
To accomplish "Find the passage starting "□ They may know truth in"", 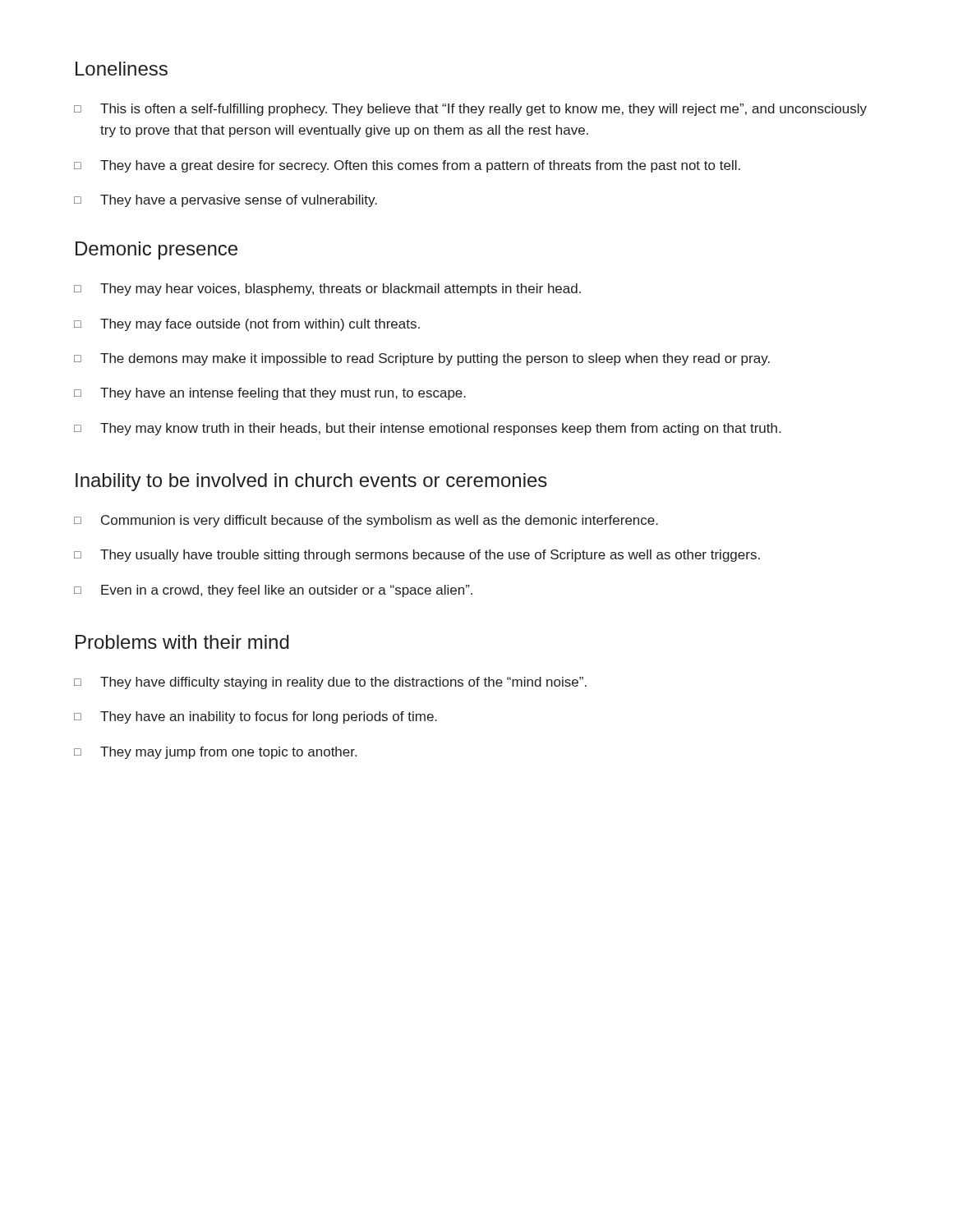I will point(476,429).
